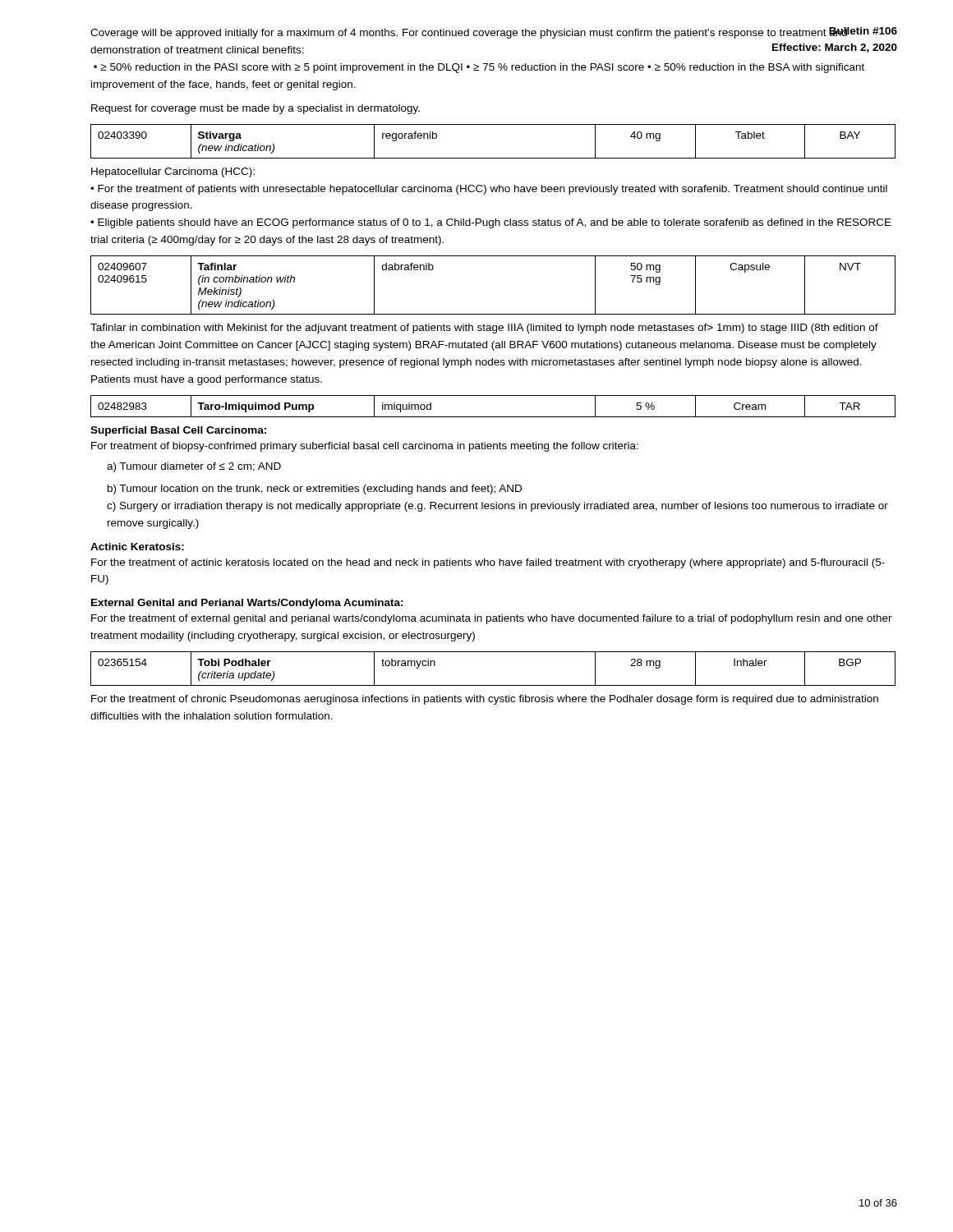Click on the table containing "Taro-Imiquimod Pump"
This screenshot has width=953, height=1232.
[x=493, y=406]
